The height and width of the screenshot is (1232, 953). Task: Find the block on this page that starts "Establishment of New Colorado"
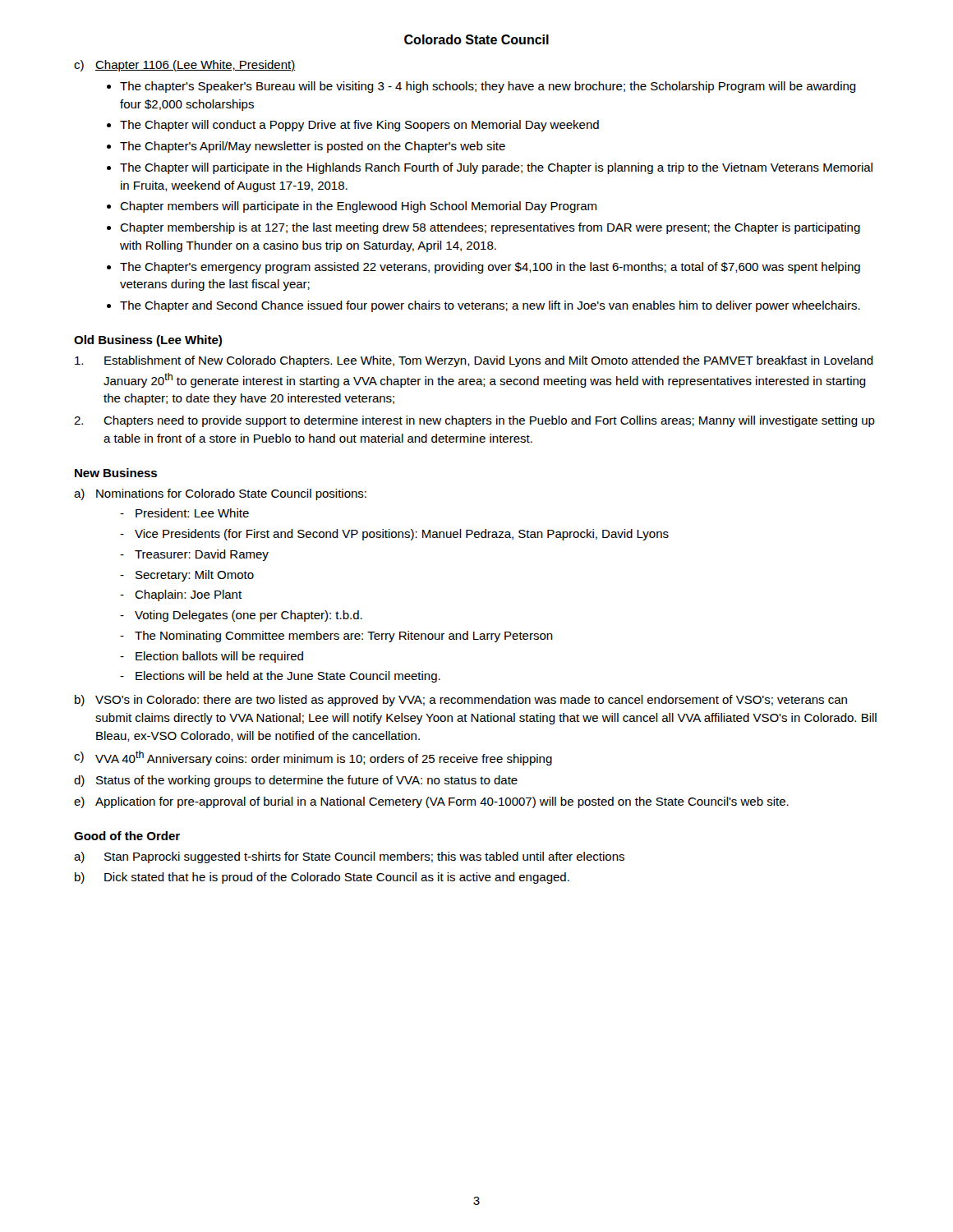tap(476, 379)
